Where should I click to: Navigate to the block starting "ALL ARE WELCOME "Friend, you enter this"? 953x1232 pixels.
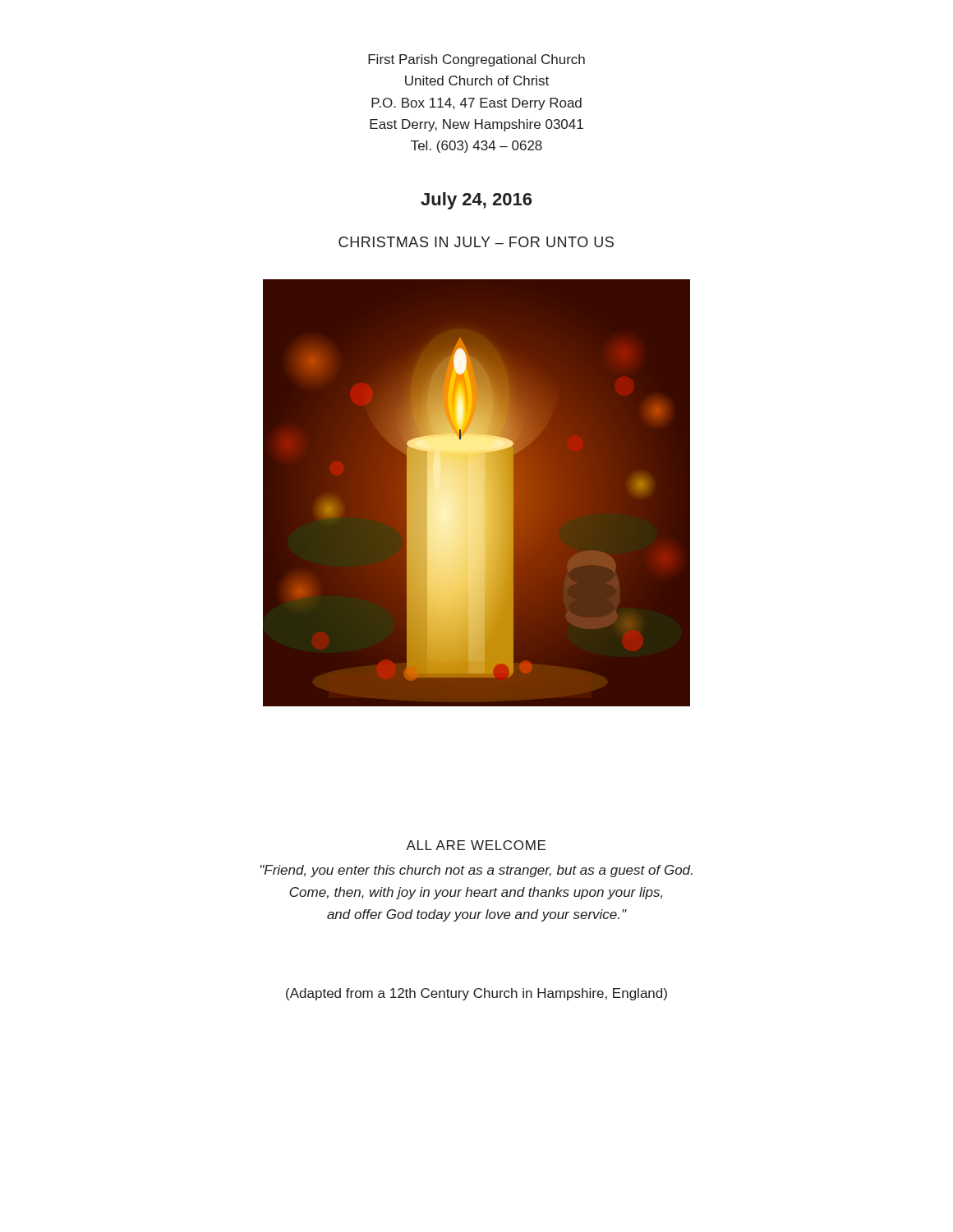(x=476, y=882)
